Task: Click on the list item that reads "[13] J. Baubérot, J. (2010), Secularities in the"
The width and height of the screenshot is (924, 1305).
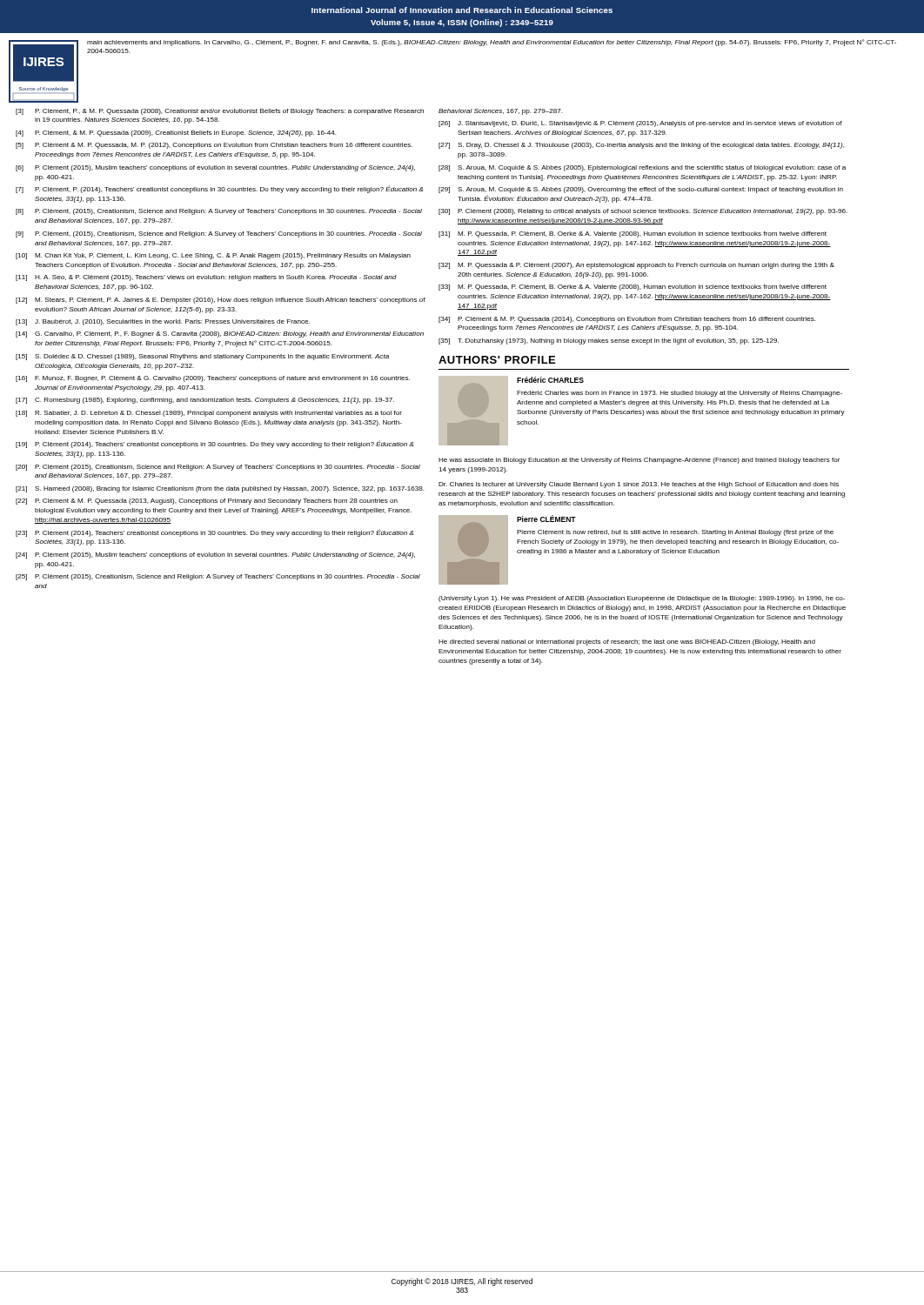Action: (163, 322)
